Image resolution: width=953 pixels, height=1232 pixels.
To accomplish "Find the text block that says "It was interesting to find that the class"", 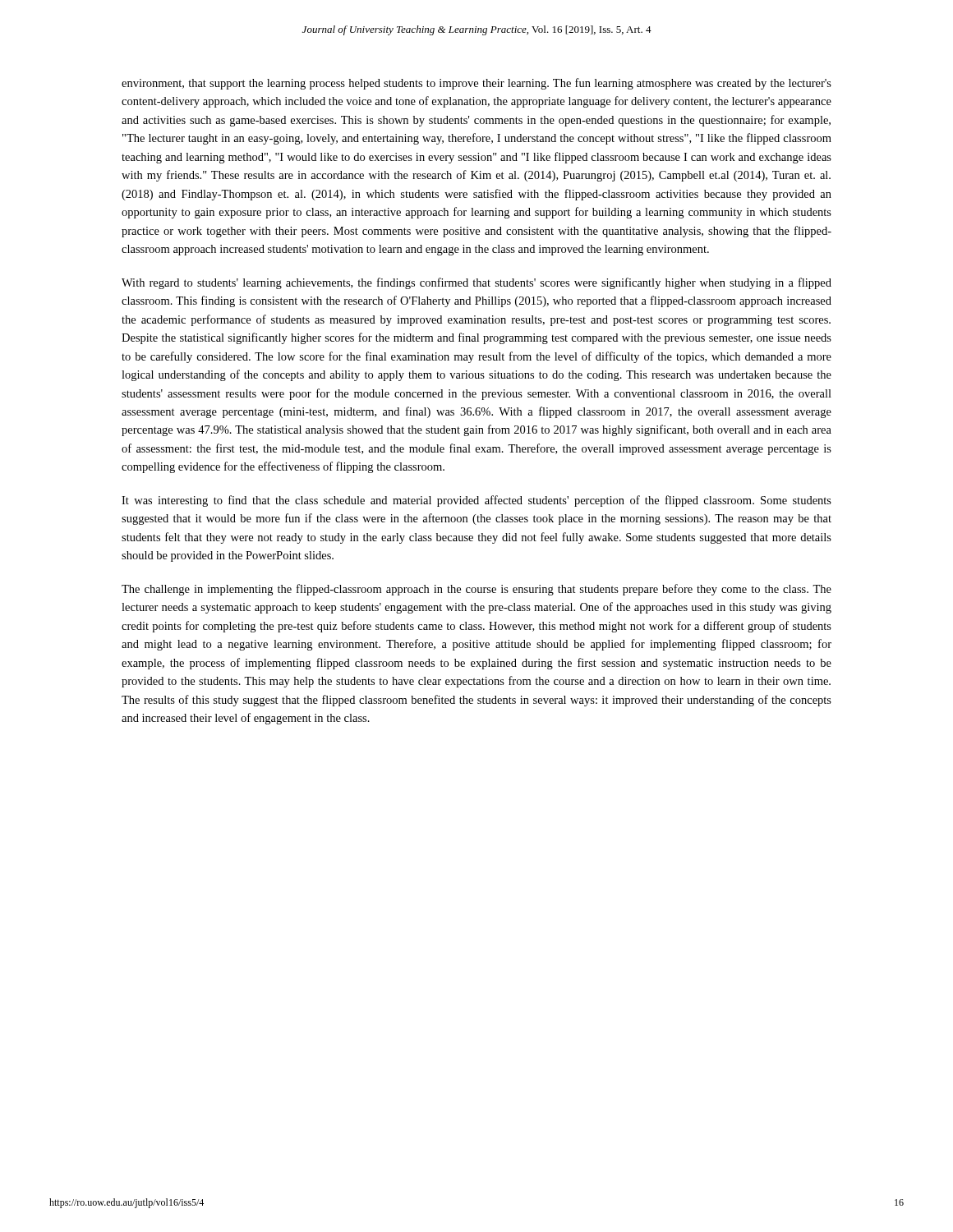I will click(x=476, y=528).
